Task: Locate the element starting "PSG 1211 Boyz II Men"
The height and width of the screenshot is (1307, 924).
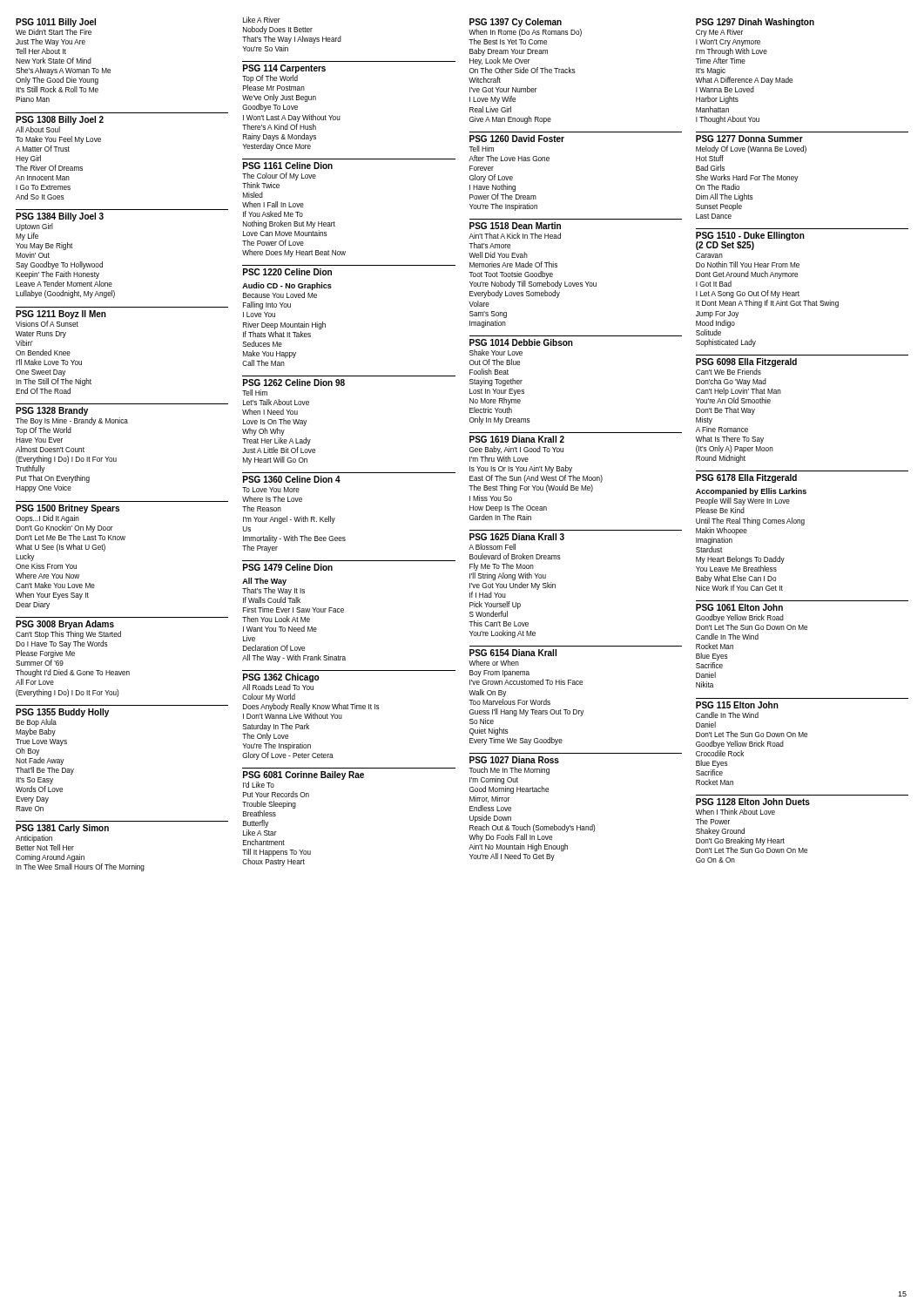Action: point(61,314)
